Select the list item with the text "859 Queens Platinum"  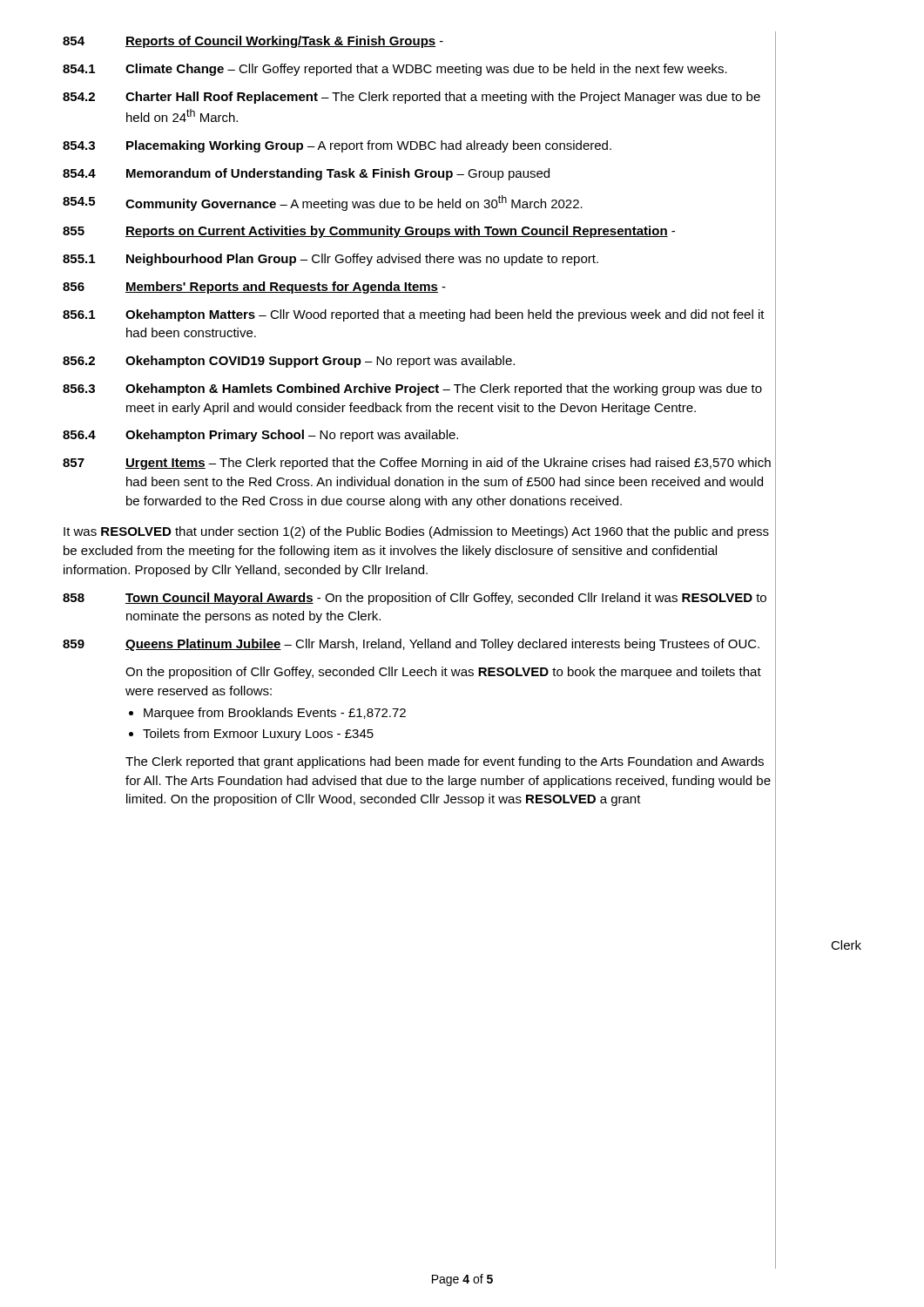click(420, 644)
